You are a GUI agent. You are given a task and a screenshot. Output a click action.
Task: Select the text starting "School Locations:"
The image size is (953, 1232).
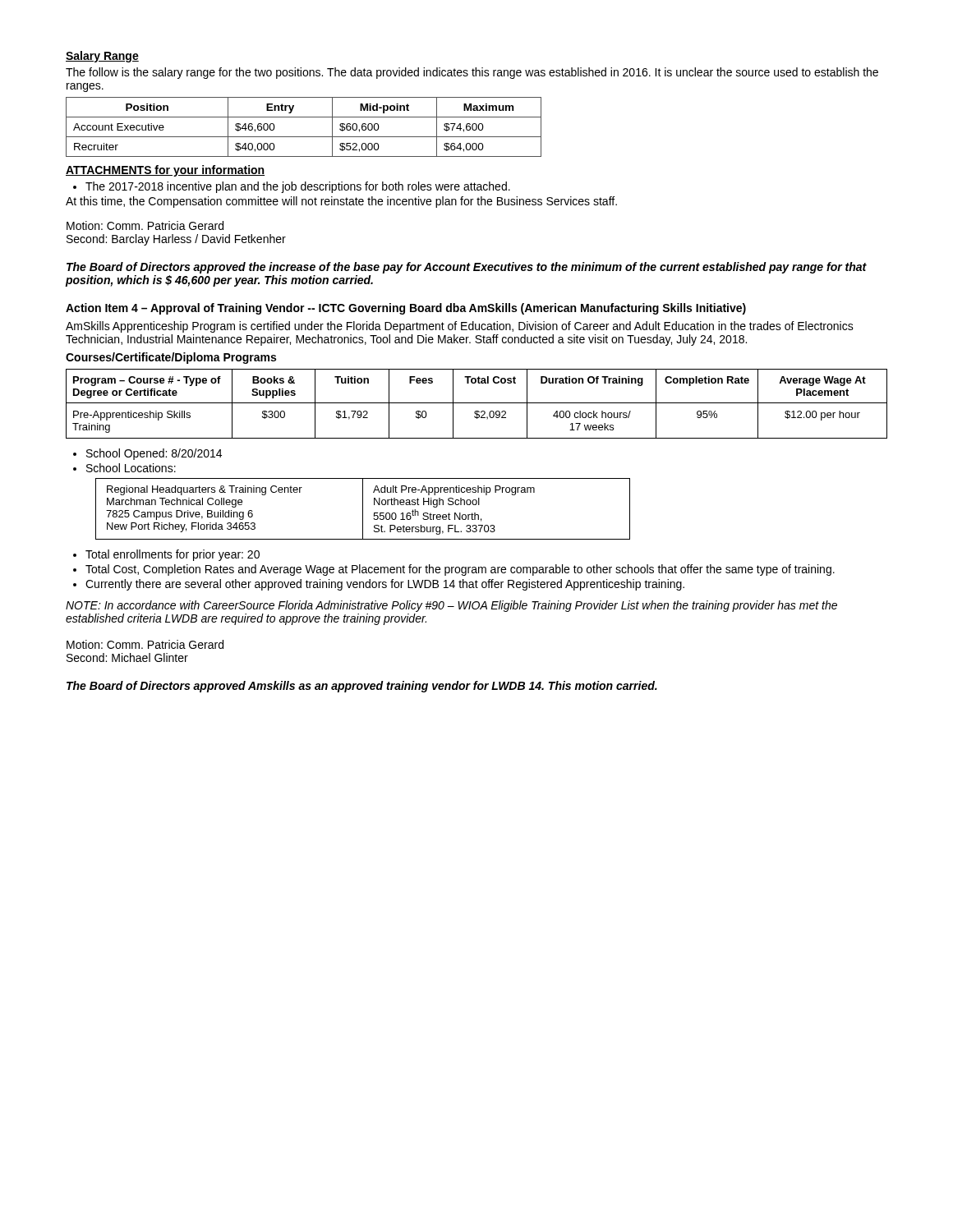476,468
